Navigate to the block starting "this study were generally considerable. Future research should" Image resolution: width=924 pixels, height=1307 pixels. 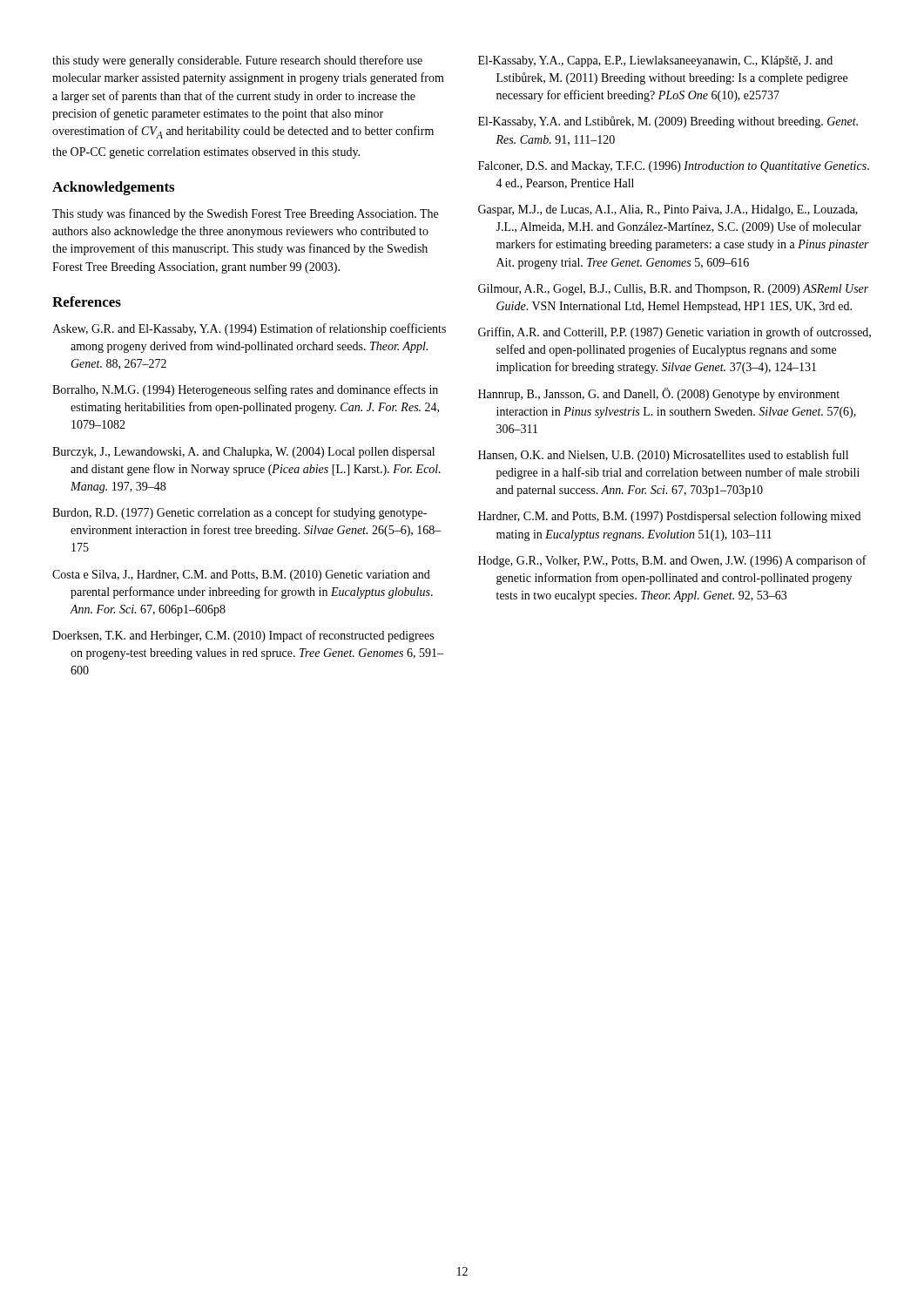248,106
